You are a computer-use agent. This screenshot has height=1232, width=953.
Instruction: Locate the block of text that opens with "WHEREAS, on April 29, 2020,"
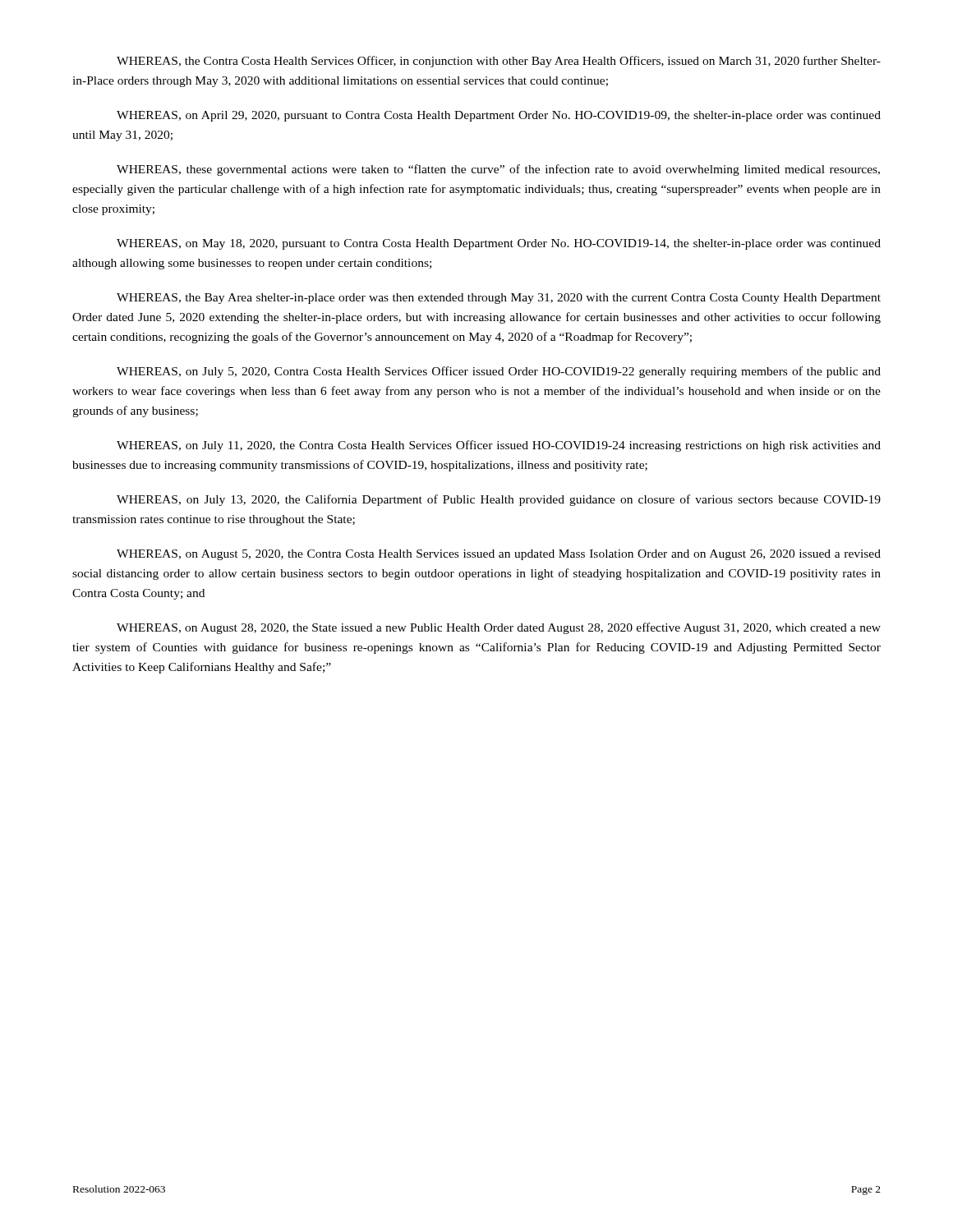[x=476, y=124]
